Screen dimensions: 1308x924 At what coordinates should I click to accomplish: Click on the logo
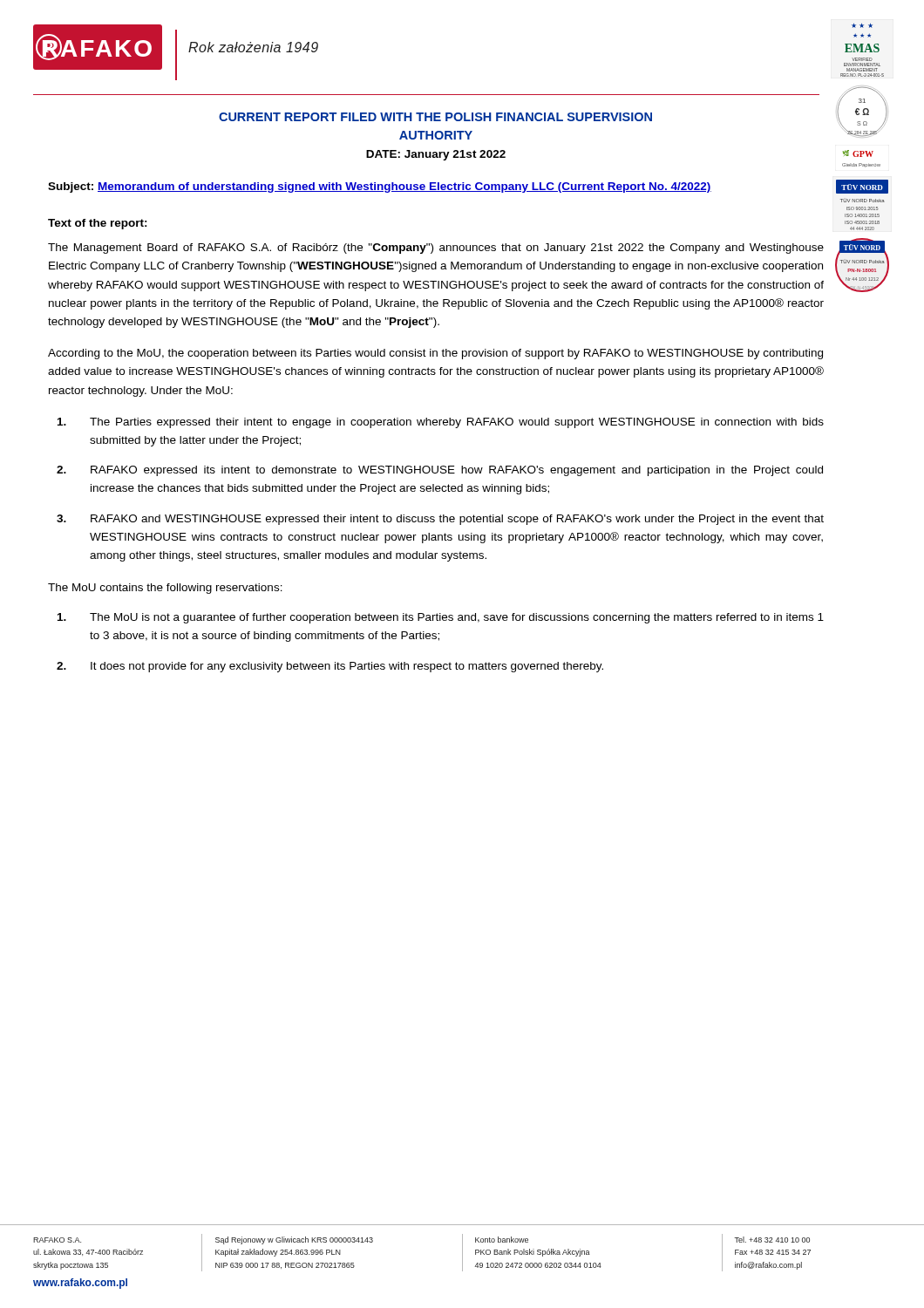point(862,156)
